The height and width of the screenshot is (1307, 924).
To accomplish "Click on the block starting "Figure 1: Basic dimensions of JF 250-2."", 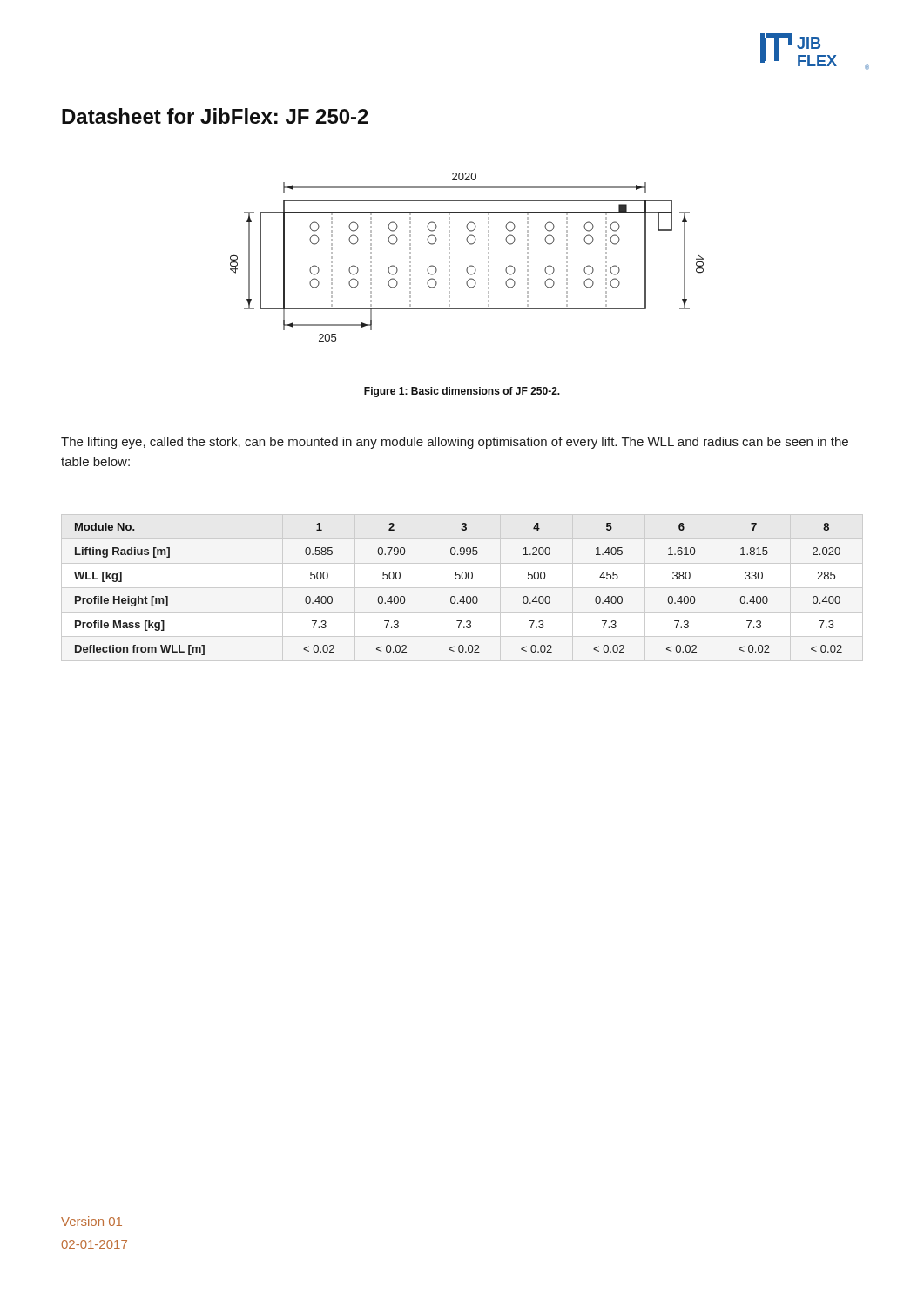I will pos(462,391).
